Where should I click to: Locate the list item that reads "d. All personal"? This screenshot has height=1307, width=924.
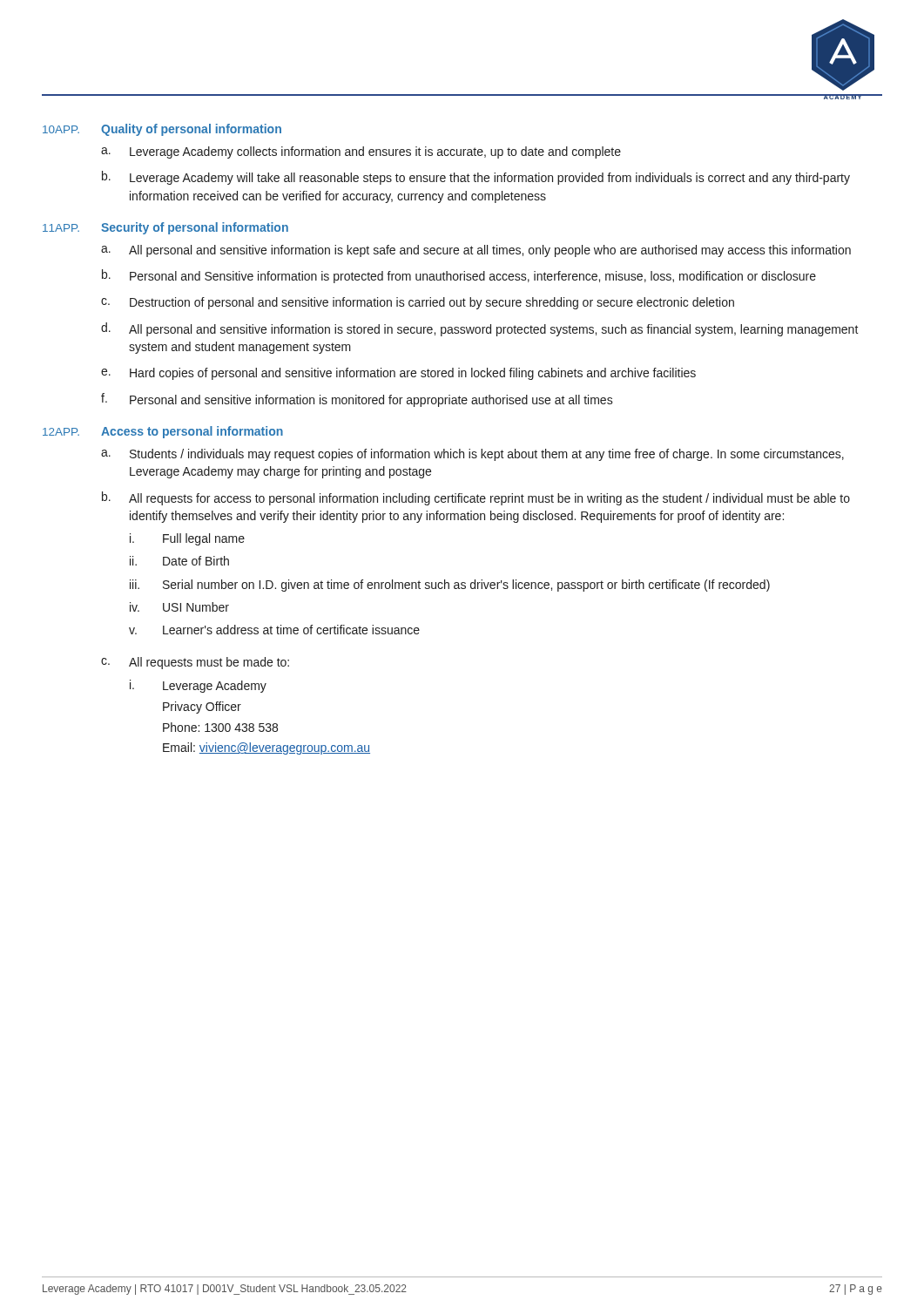pyautogui.click(x=492, y=338)
